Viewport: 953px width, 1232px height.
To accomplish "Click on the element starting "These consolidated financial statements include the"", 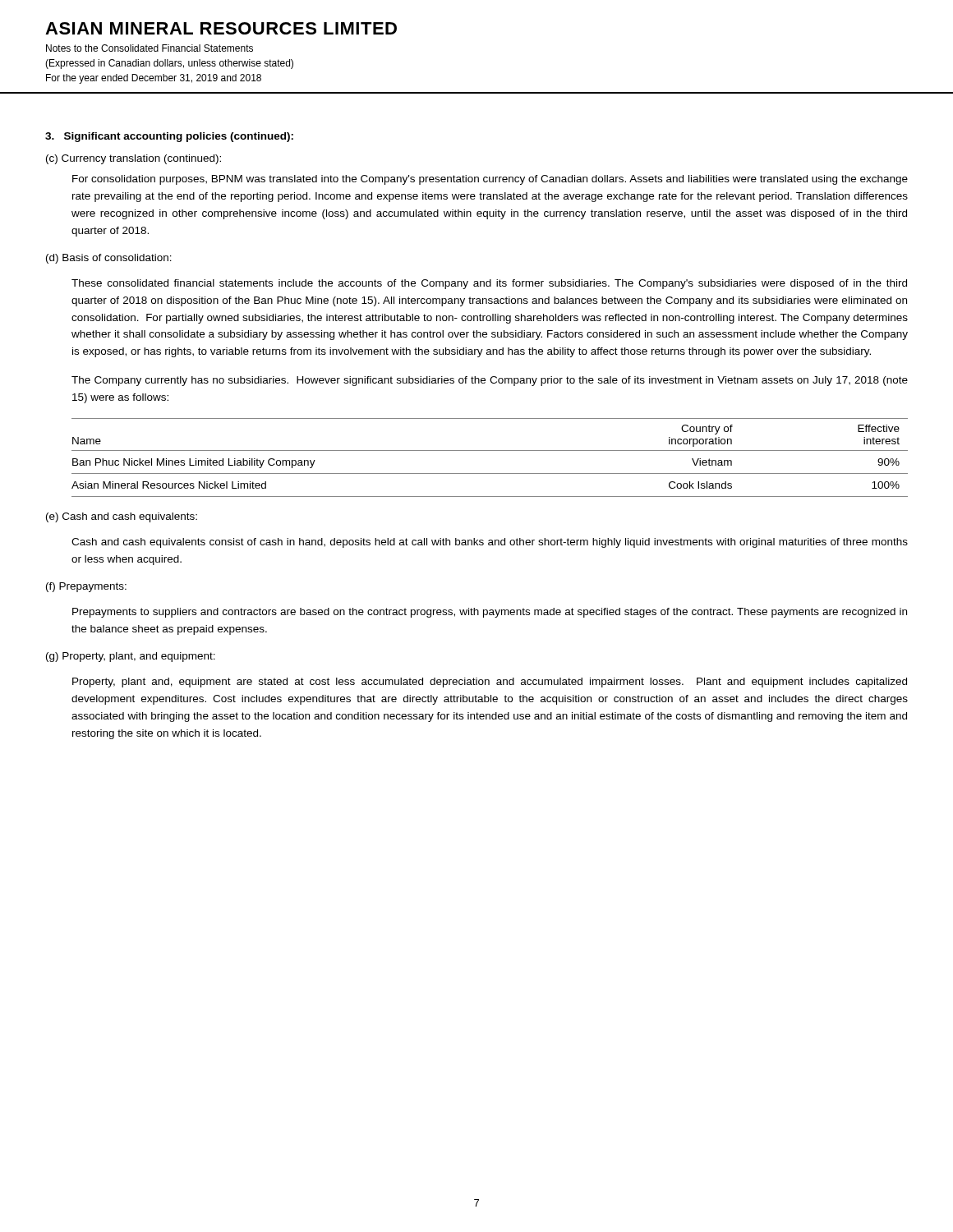I will [x=490, y=317].
